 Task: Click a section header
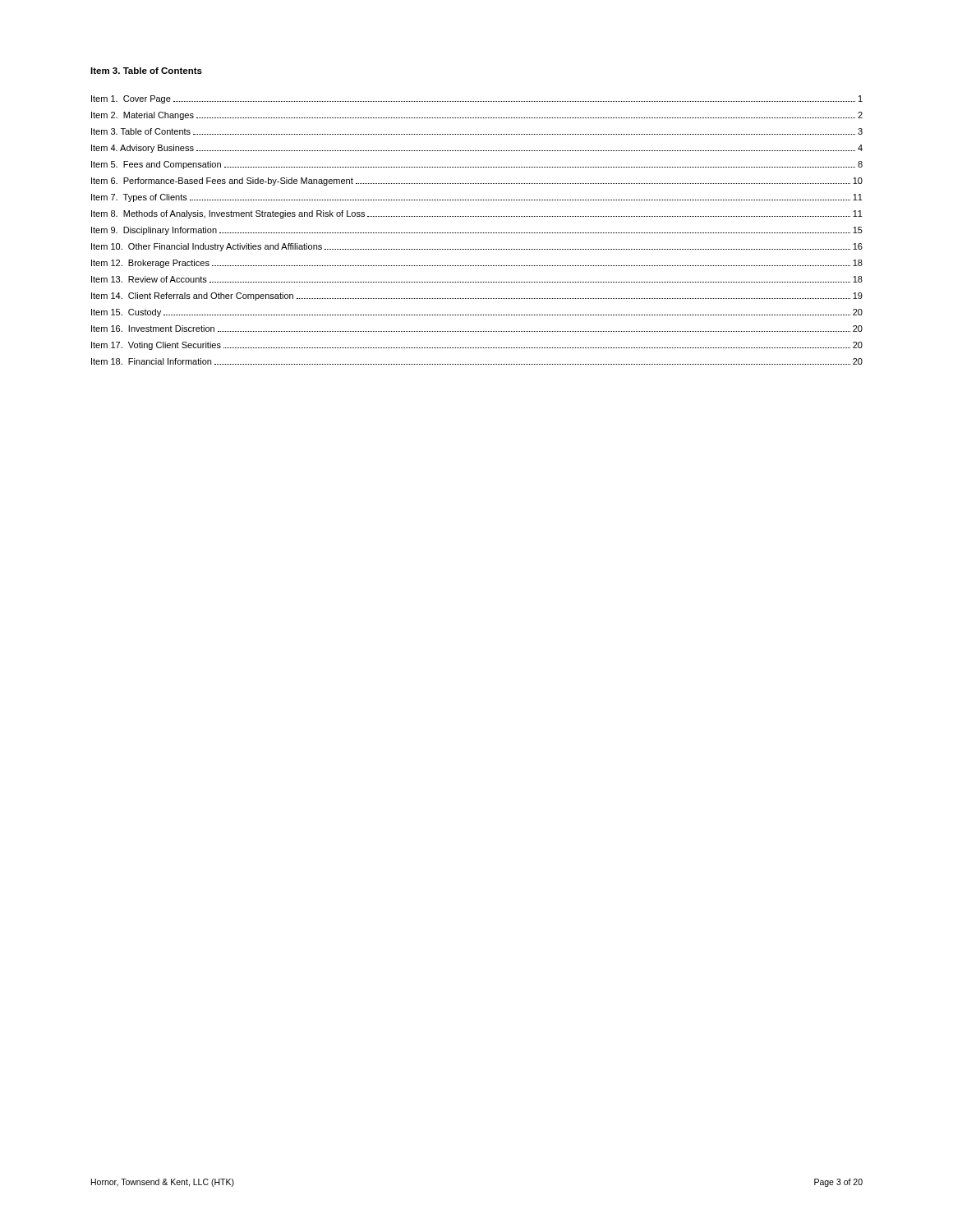(x=146, y=71)
